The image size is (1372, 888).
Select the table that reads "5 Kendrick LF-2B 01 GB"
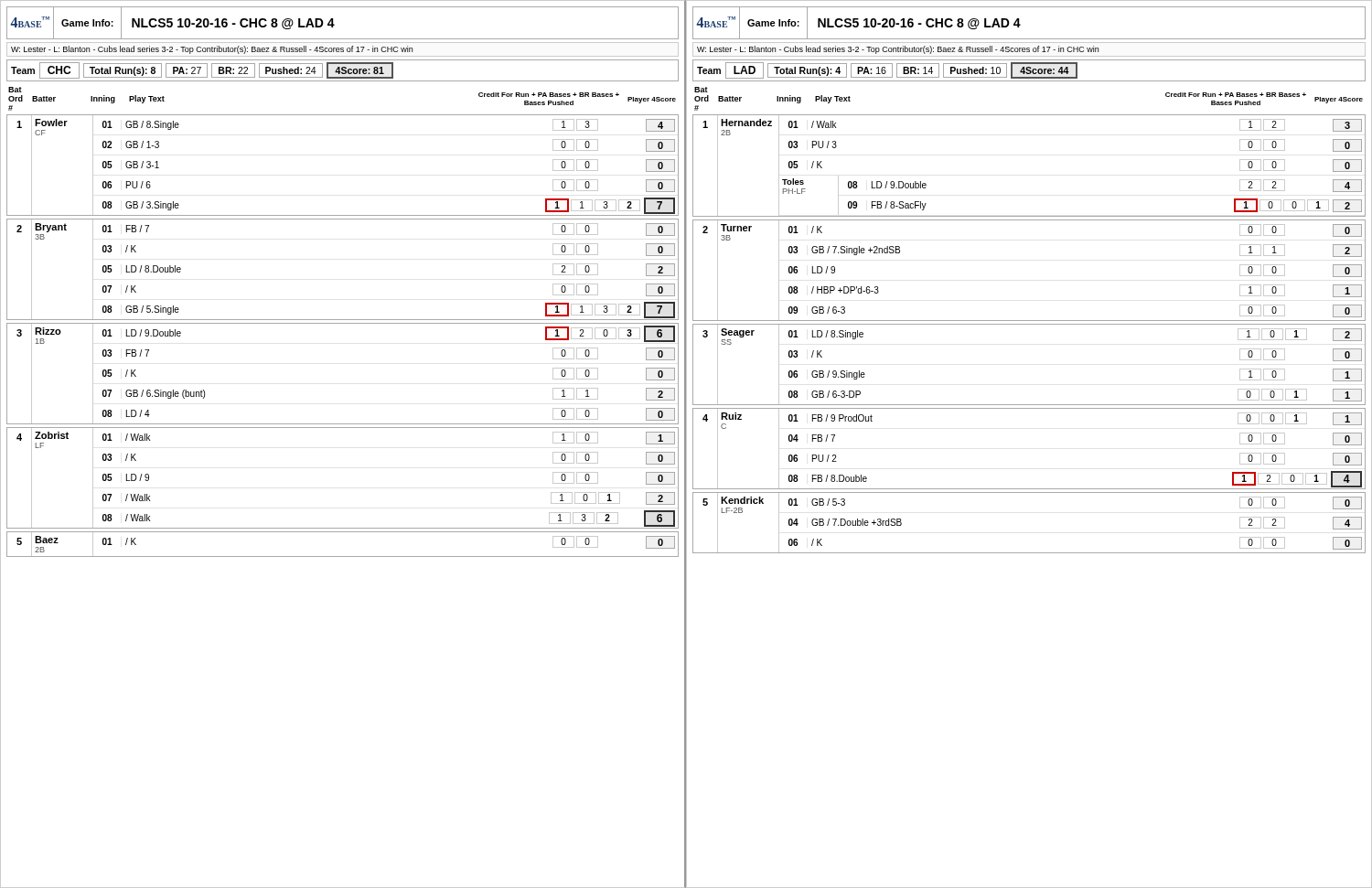click(1029, 523)
